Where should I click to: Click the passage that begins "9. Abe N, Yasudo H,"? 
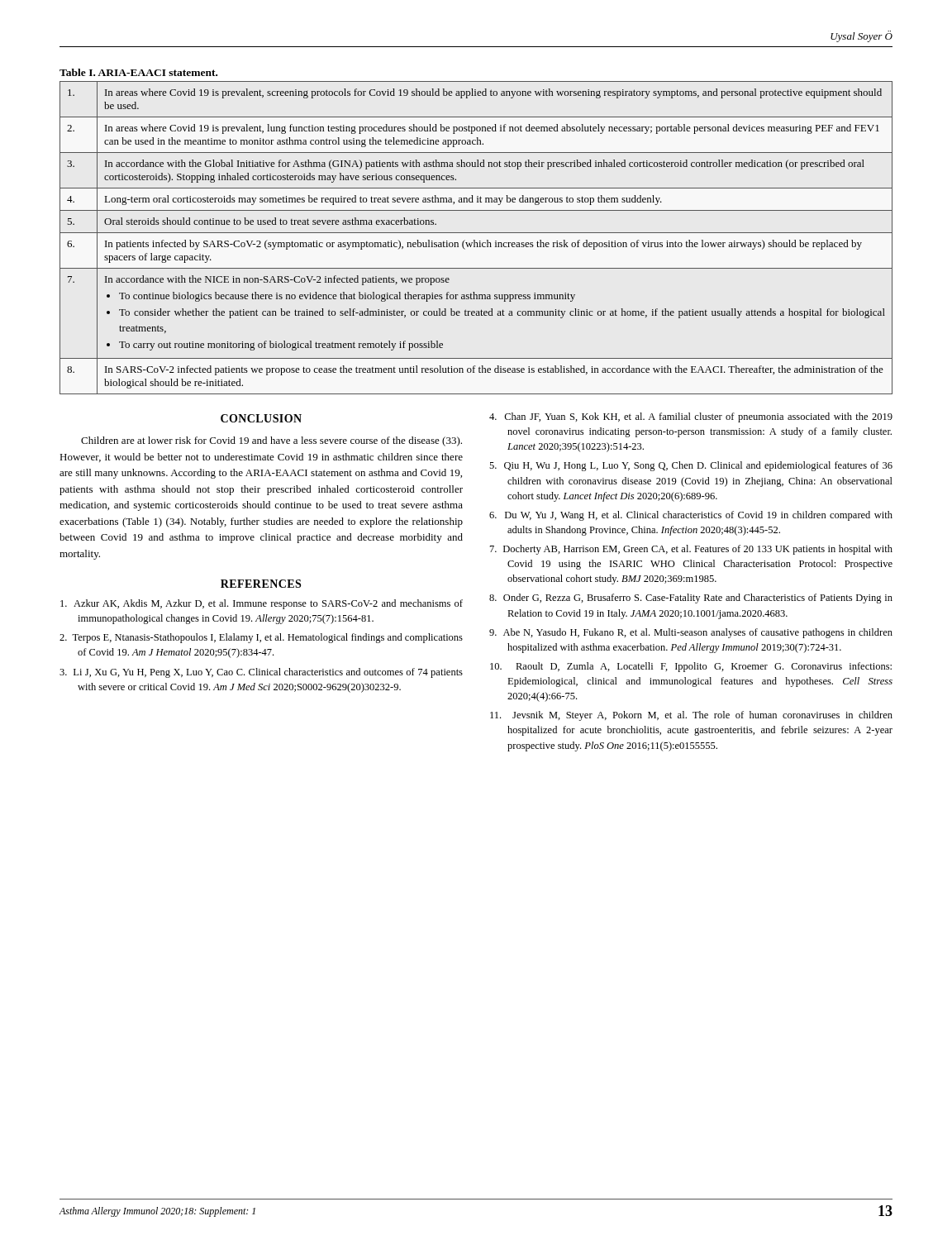click(691, 640)
